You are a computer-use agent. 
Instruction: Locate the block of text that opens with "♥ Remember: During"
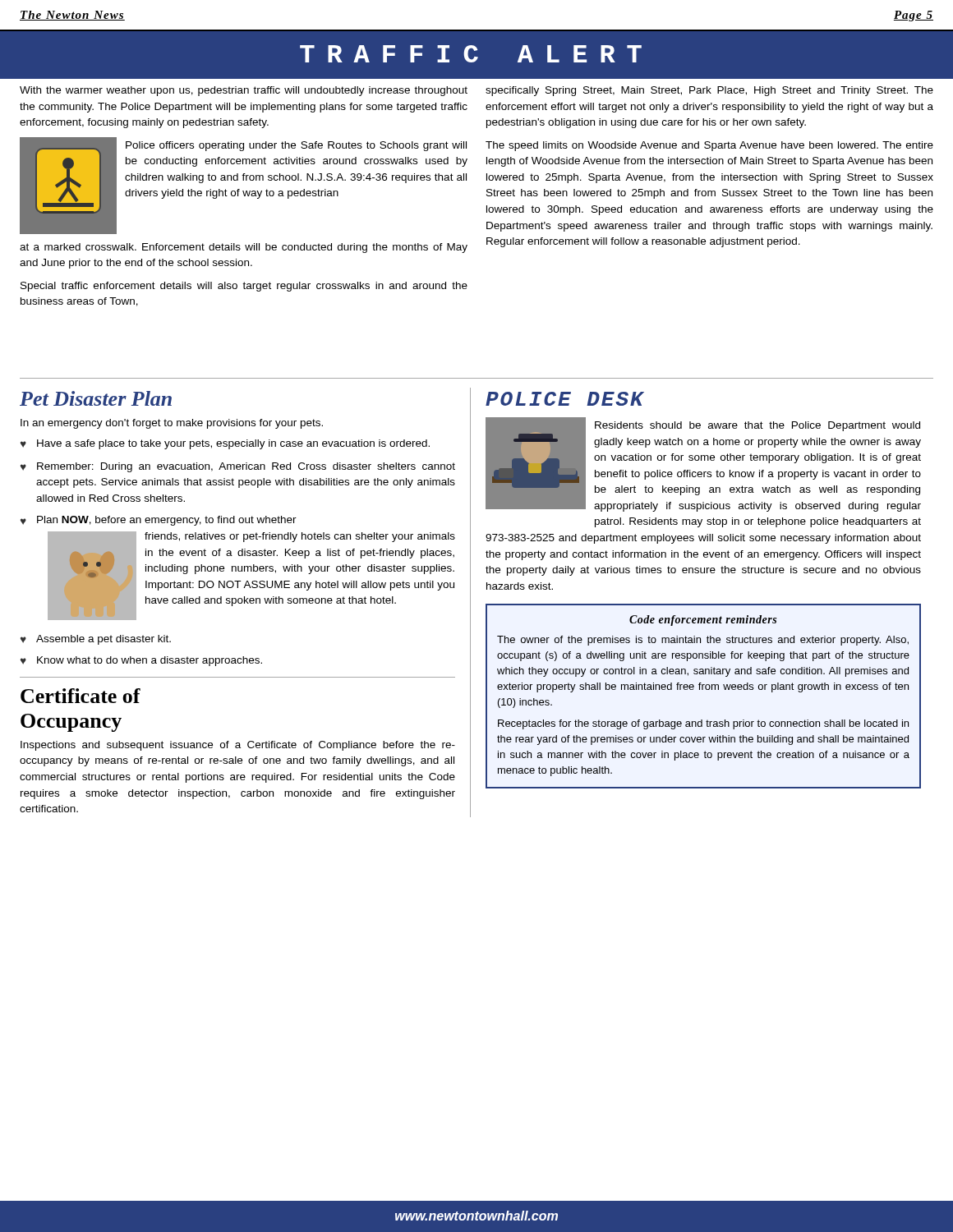coord(237,482)
